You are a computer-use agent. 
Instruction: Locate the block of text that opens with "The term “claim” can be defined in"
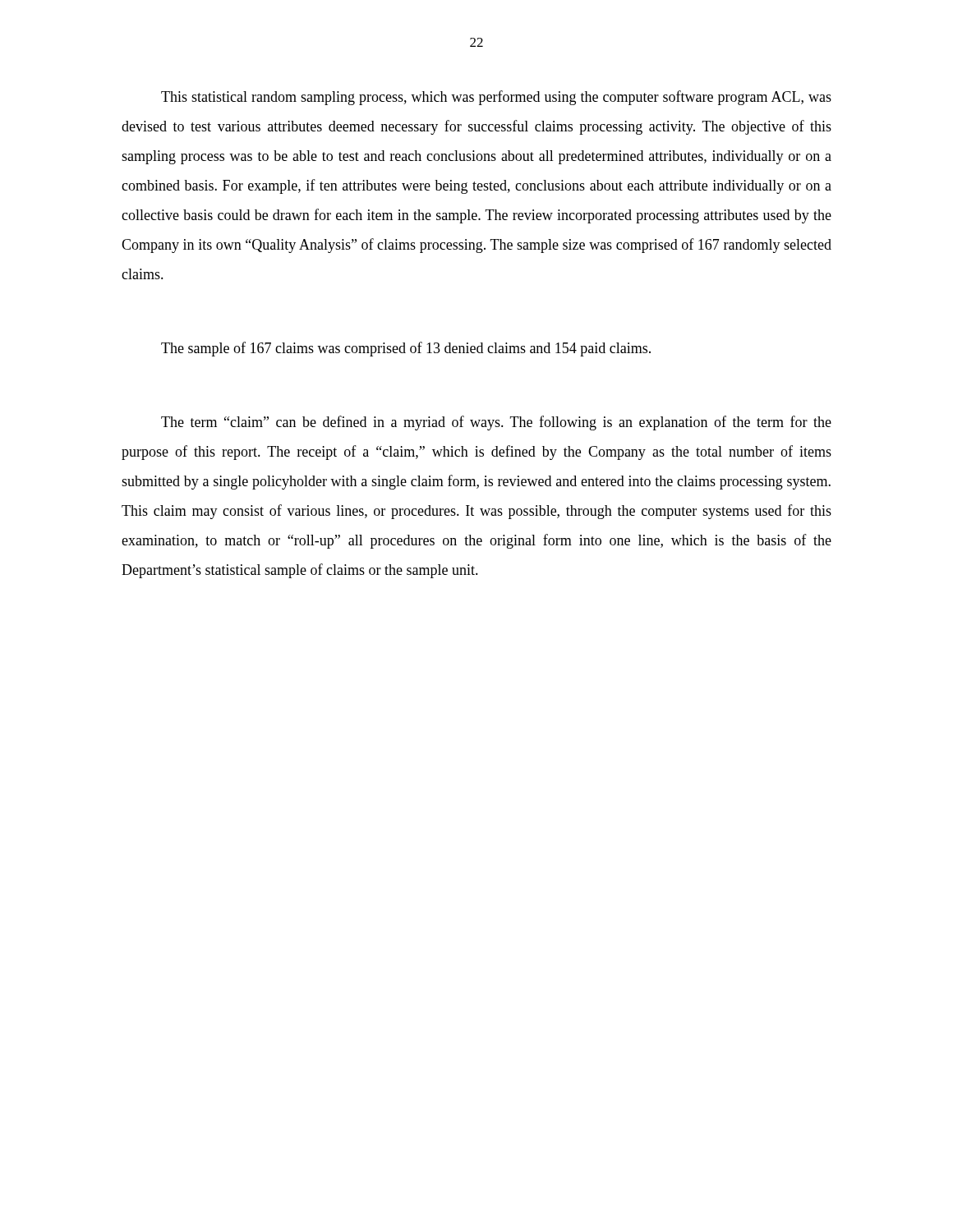(x=476, y=496)
